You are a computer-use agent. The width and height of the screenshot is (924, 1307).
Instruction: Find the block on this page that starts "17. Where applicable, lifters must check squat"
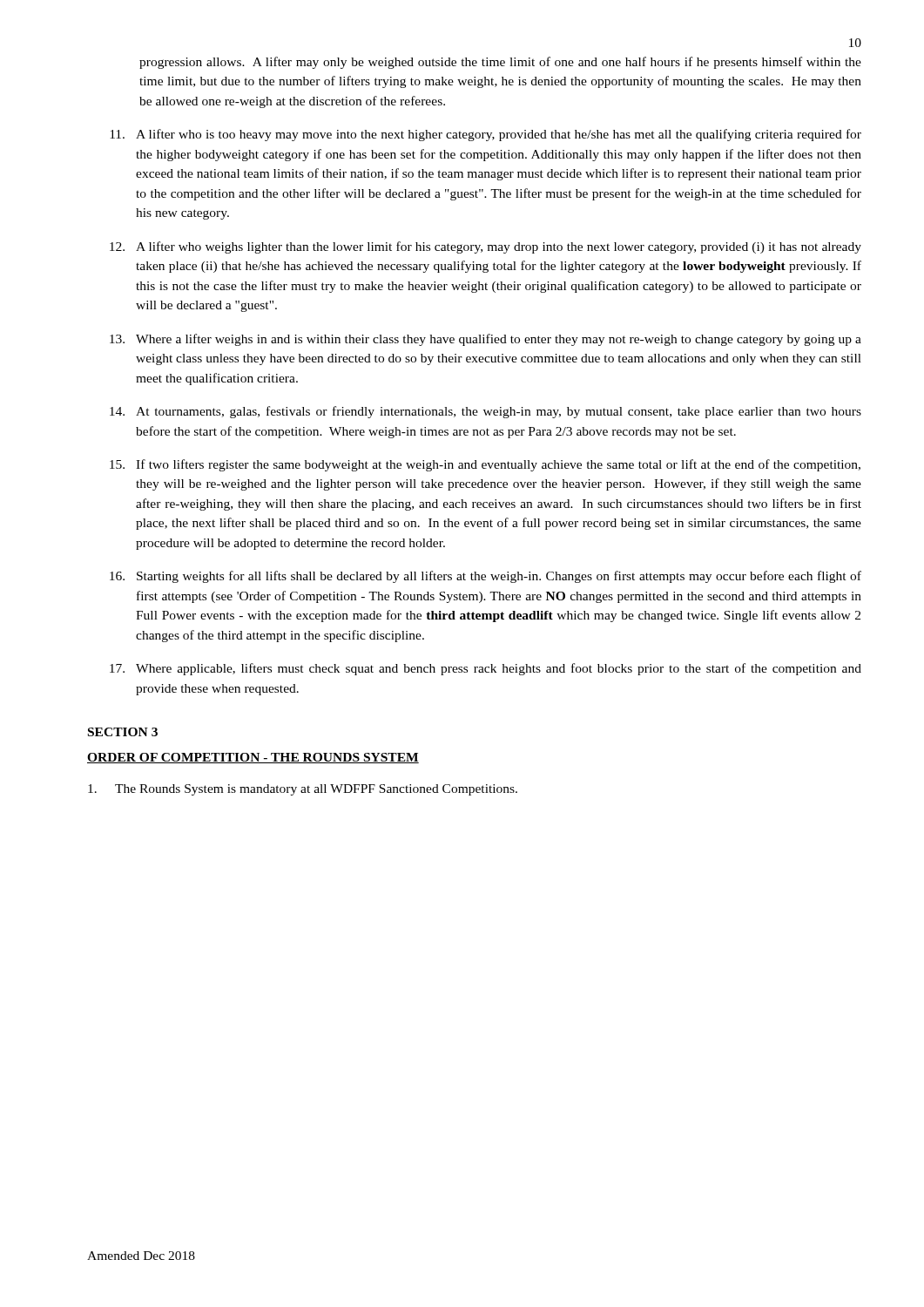coord(474,678)
